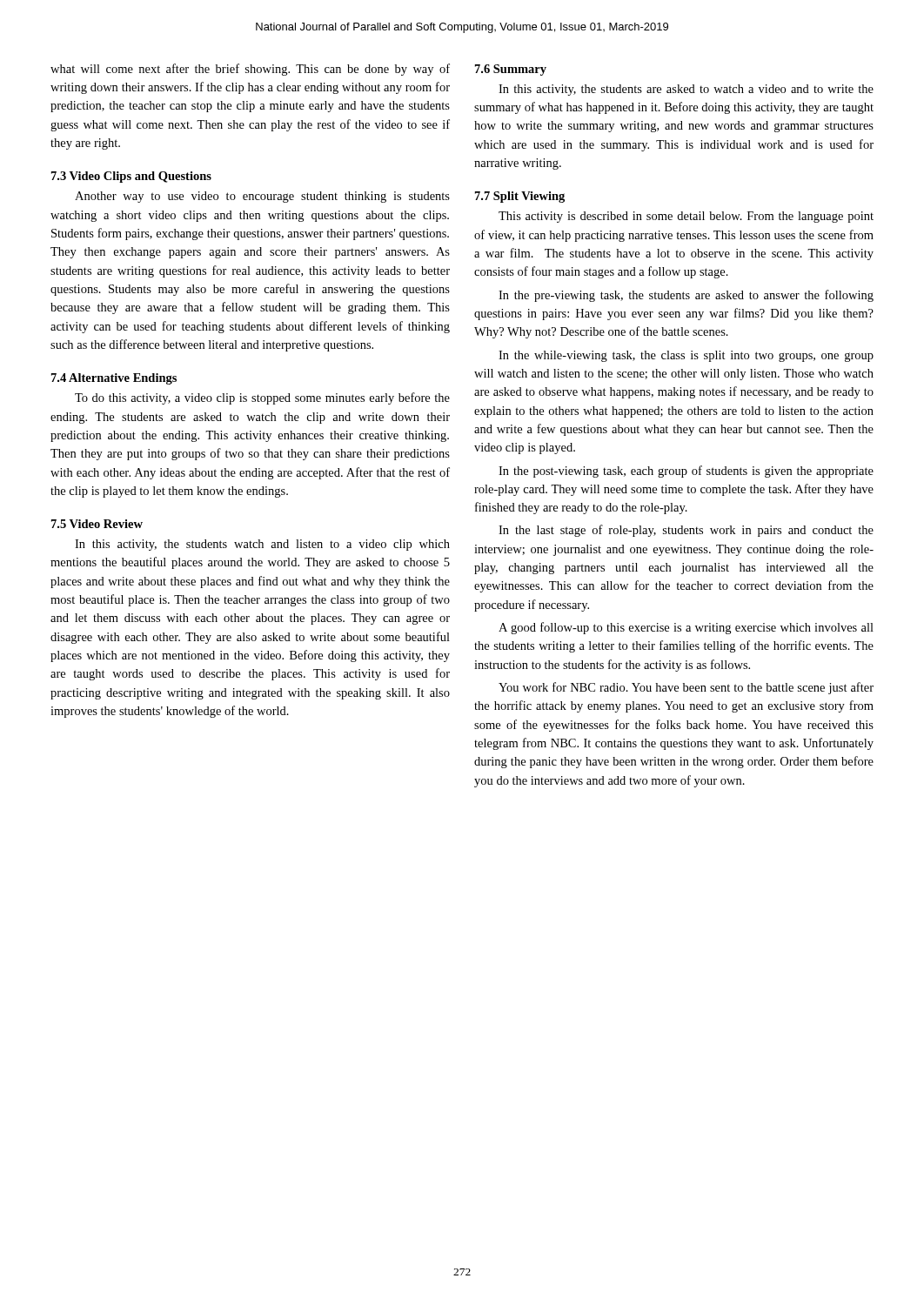
Task: Select the region starting "In the post-viewing task, each"
Action: [x=674, y=489]
